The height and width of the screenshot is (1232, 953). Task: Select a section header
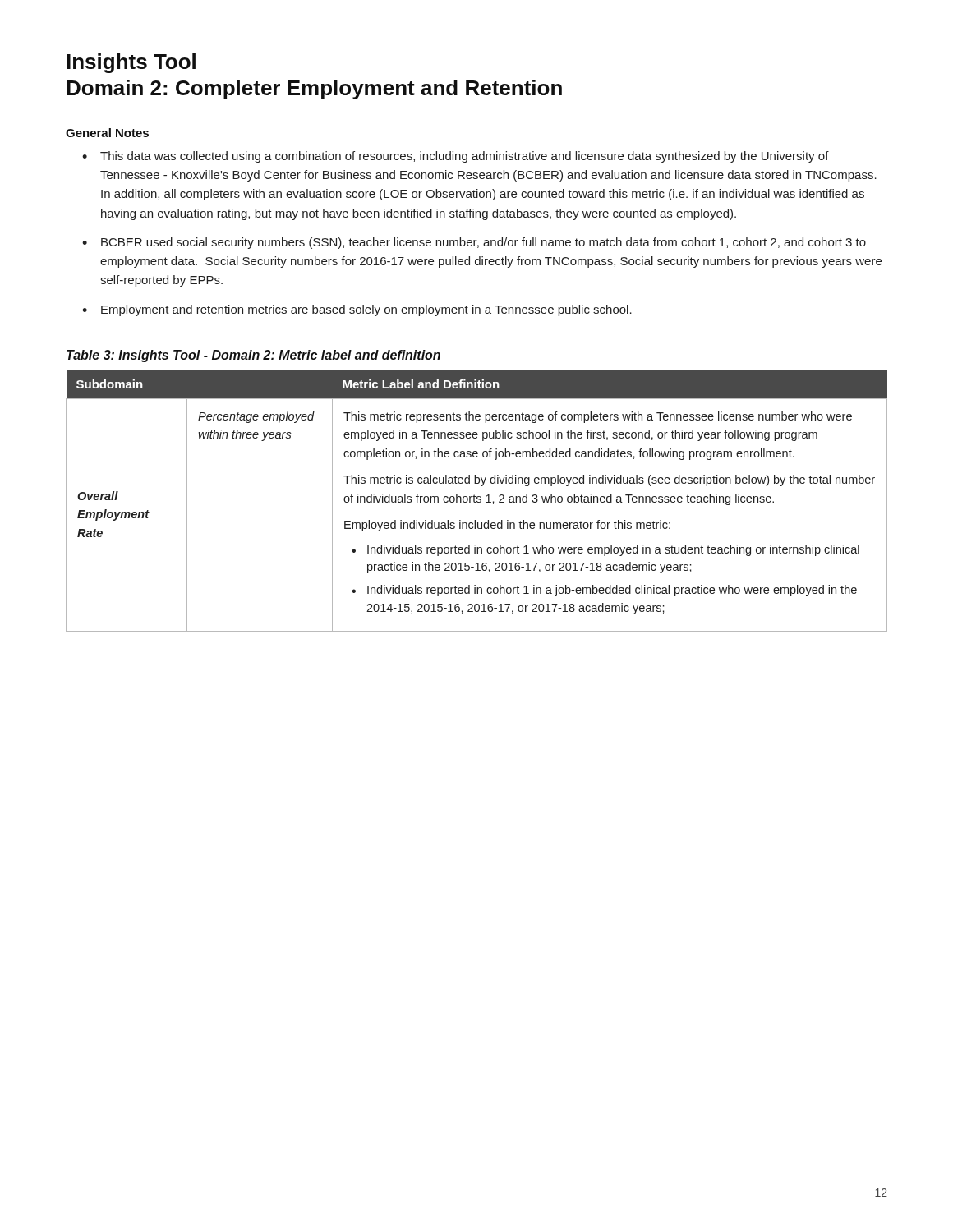[x=108, y=133]
